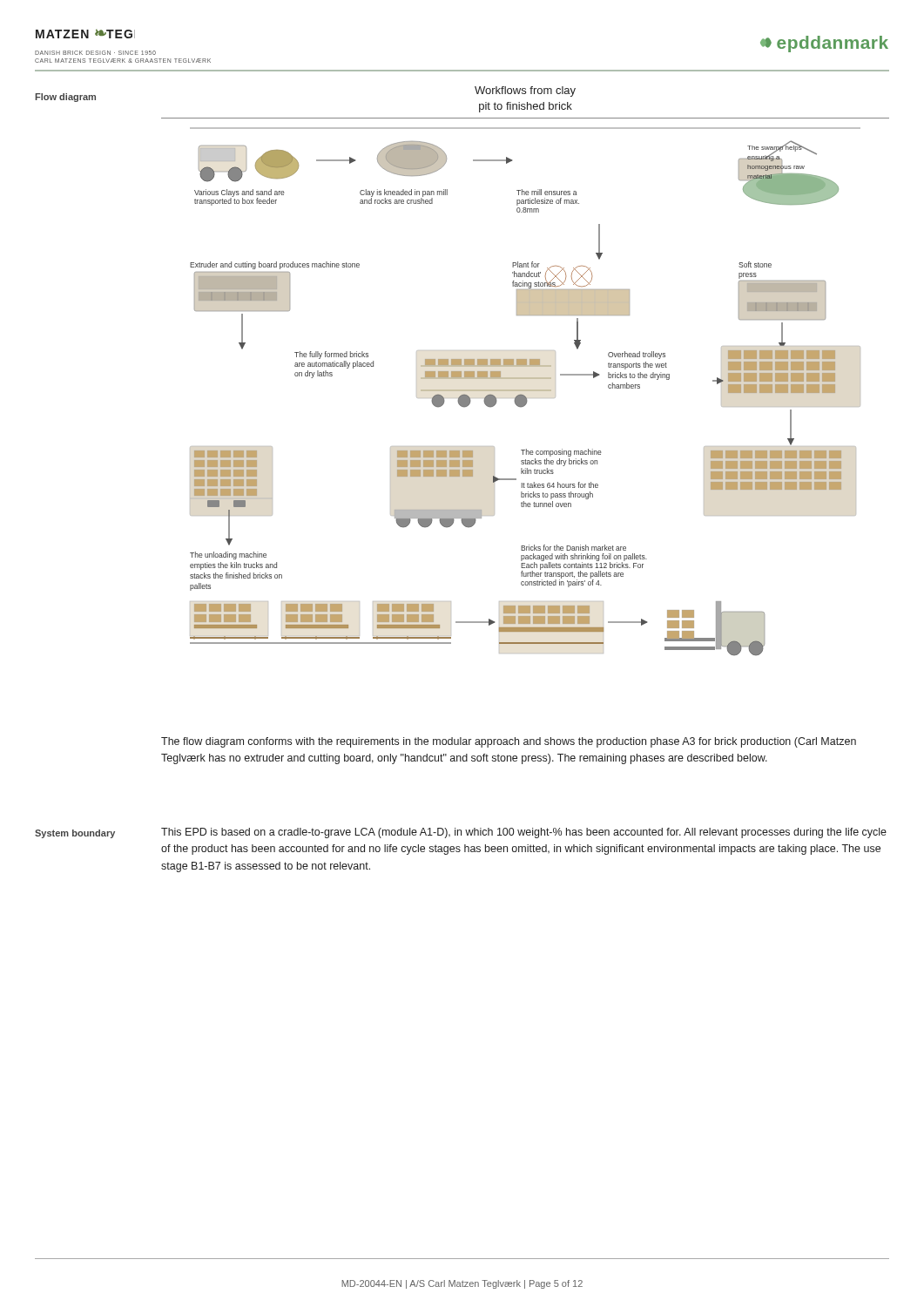Find "Flow diagram" on this page
The image size is (924, 1307).
[66, 97]
